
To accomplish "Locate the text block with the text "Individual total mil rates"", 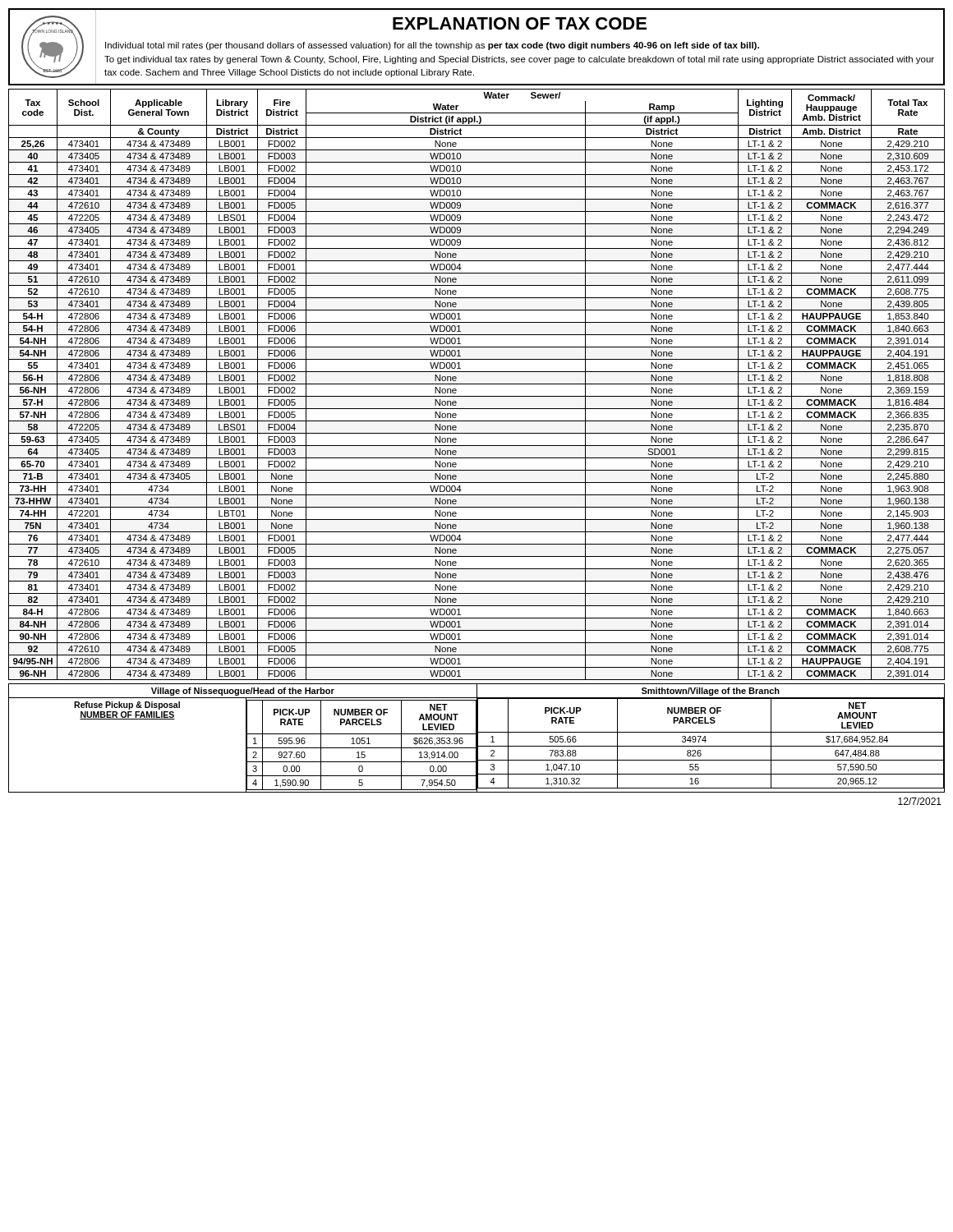I will click(519, 59).
